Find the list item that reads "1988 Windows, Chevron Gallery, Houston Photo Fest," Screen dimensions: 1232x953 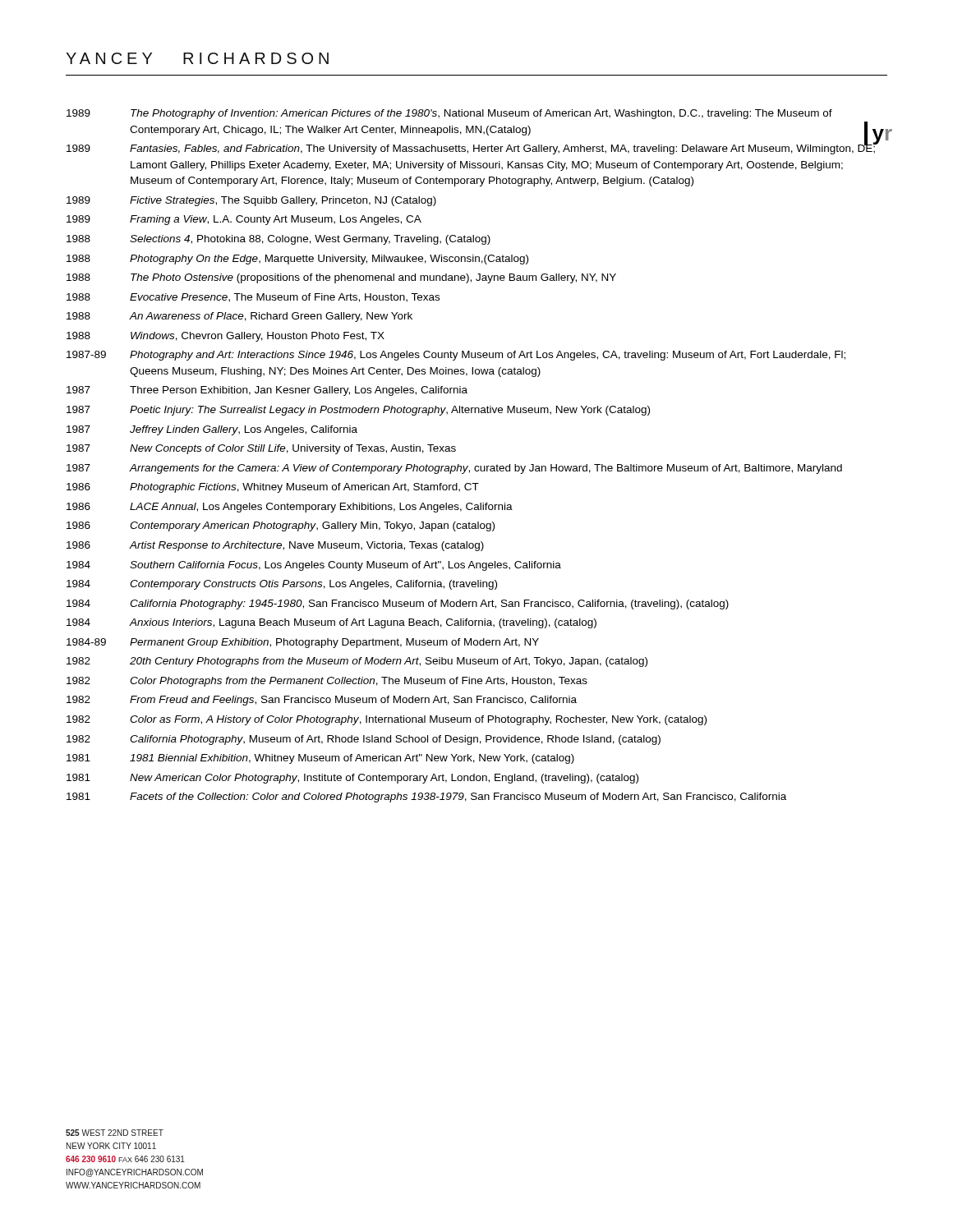[x=226, y=337]
